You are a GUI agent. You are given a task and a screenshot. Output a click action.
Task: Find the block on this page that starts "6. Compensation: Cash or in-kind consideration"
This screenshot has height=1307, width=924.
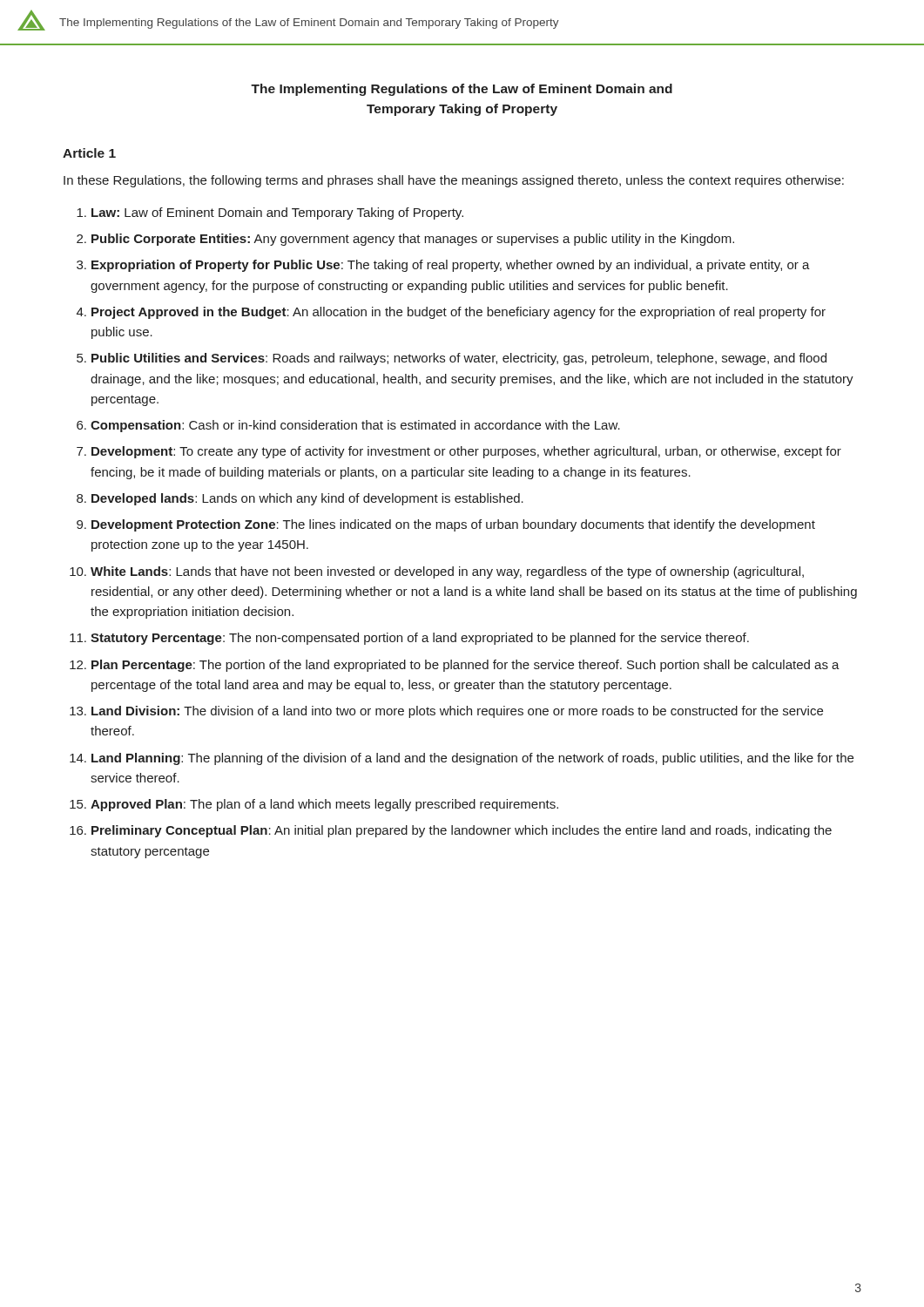(x=462, y=425)
